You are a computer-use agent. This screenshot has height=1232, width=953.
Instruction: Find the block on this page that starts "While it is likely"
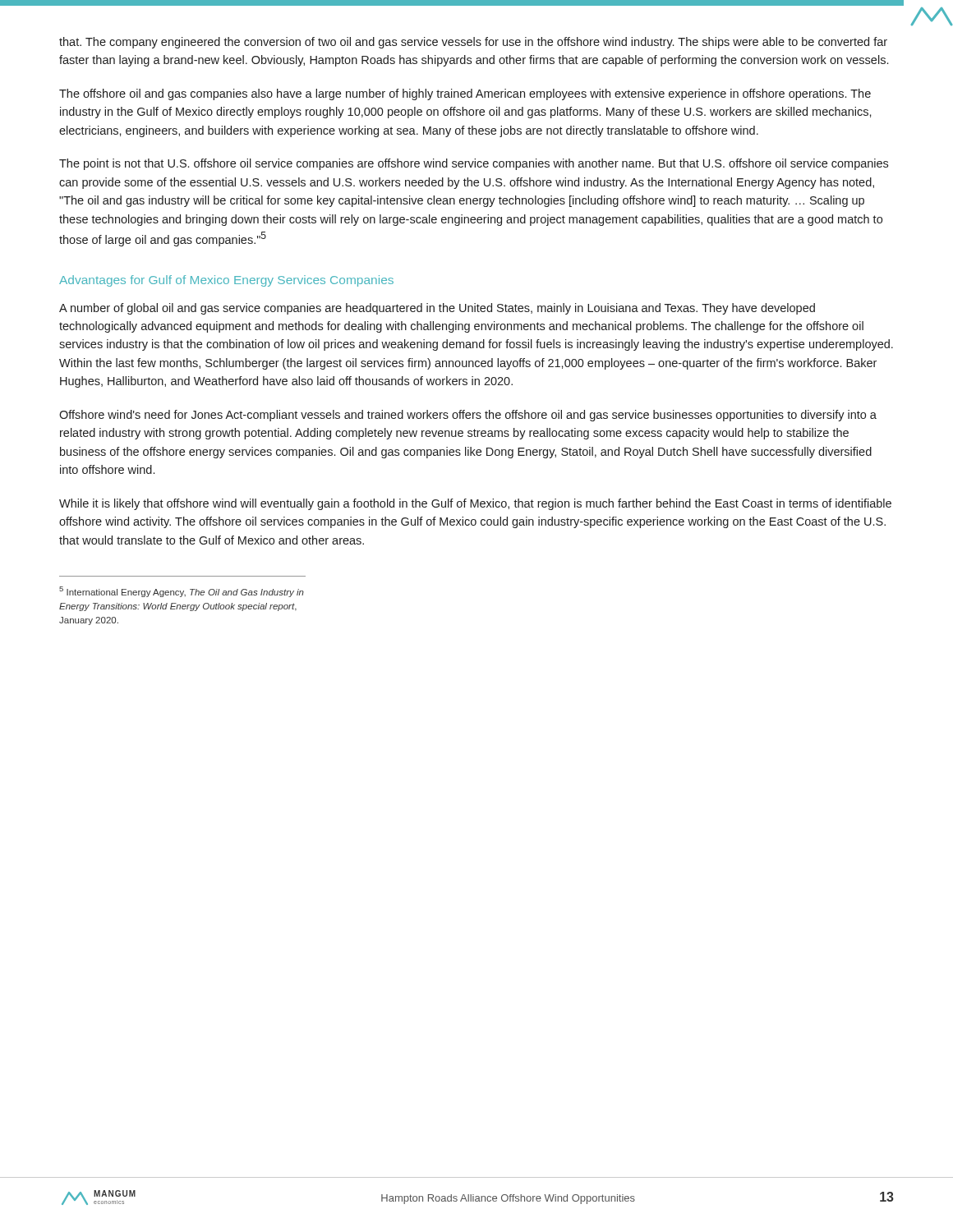[476, 522]
